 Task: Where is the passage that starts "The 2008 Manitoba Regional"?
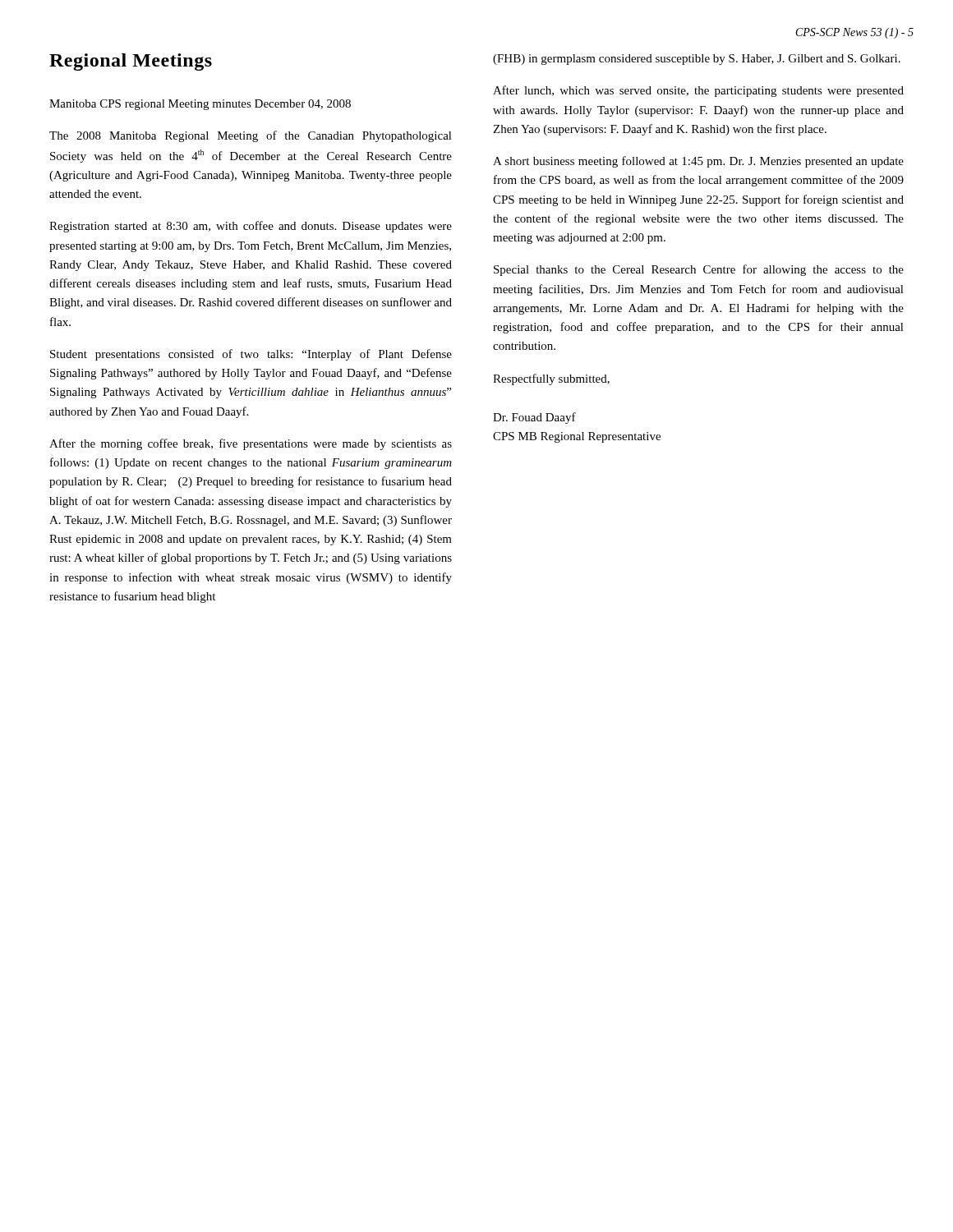[x=251, y=165]
